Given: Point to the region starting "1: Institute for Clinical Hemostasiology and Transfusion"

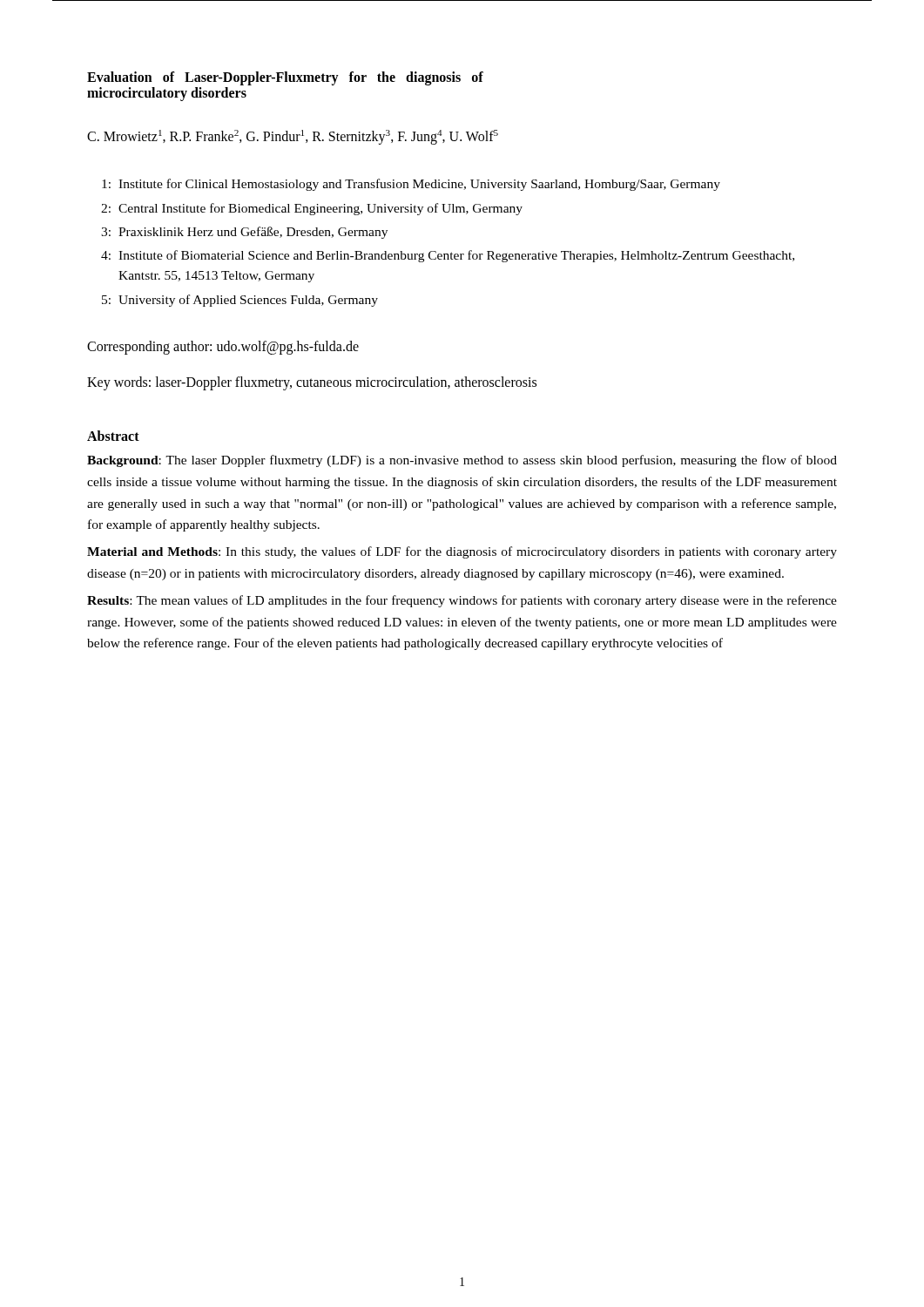Looking at the screenshot, I should (x=404, y=184).
